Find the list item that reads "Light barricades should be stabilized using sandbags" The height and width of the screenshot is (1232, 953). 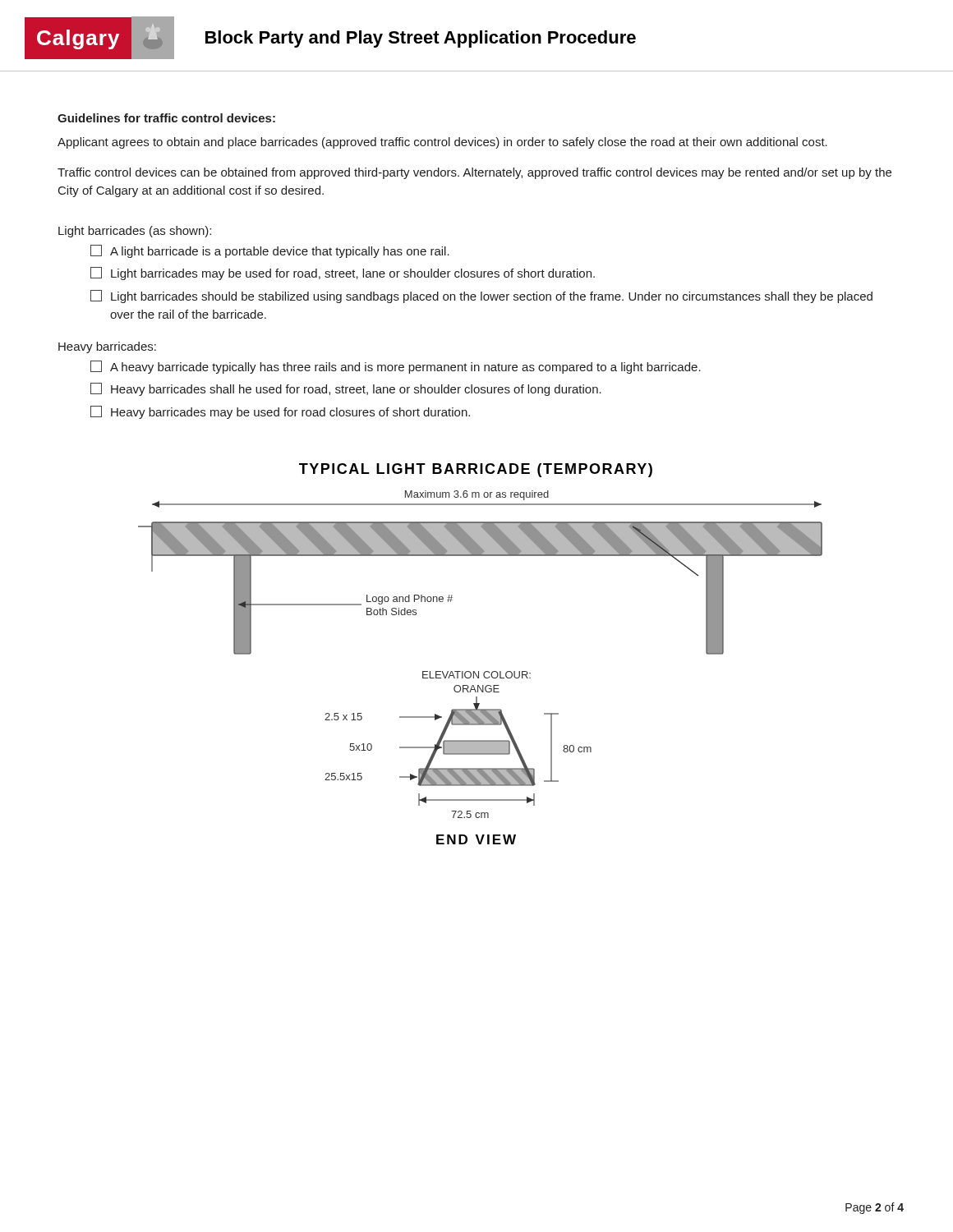[x=493, y=306]
